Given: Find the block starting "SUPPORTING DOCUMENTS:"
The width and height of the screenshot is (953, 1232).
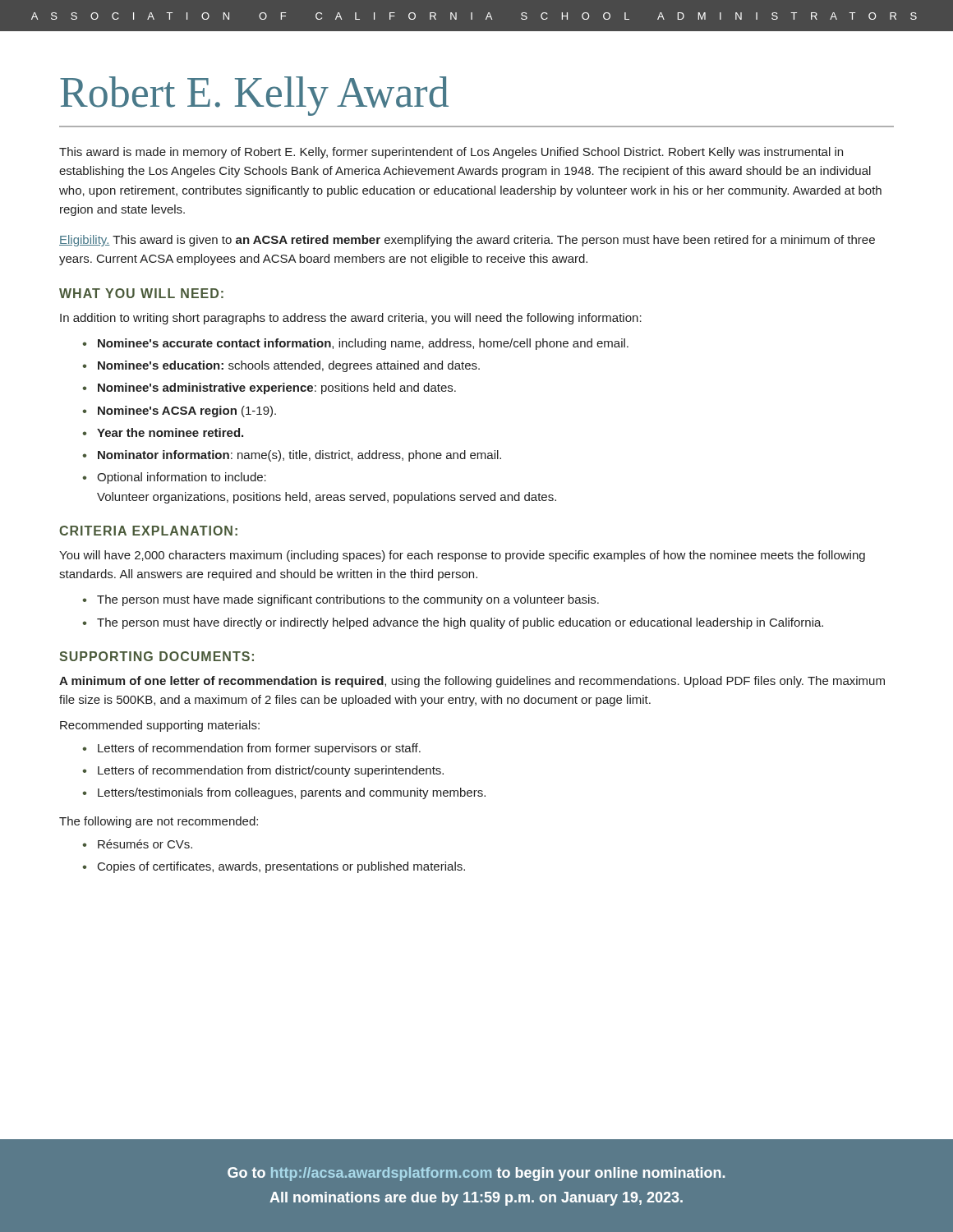Looking at the screenshot, I should pyautogui.click(x=158, y=657).
